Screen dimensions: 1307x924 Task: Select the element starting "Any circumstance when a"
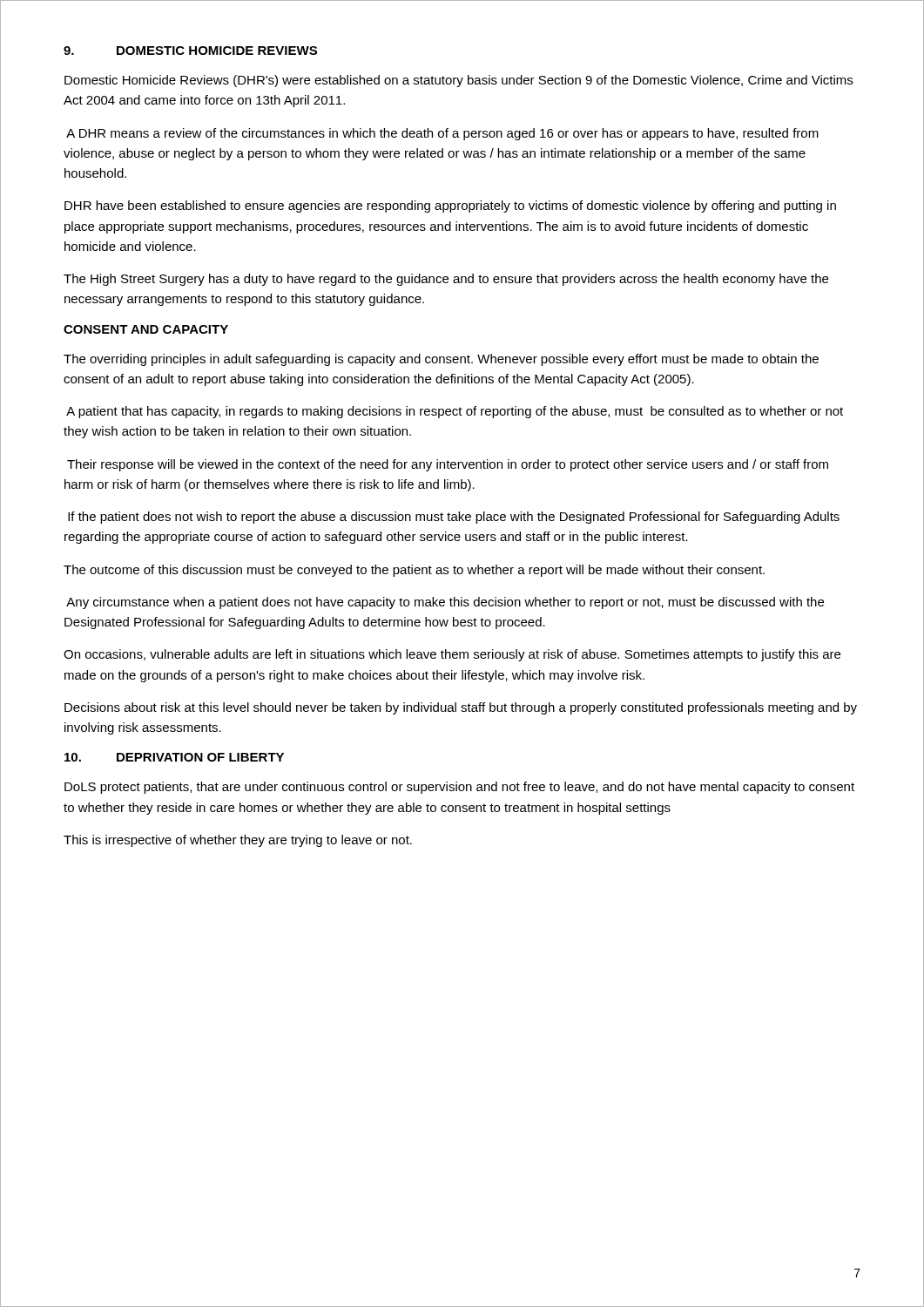tap(444, 612)
